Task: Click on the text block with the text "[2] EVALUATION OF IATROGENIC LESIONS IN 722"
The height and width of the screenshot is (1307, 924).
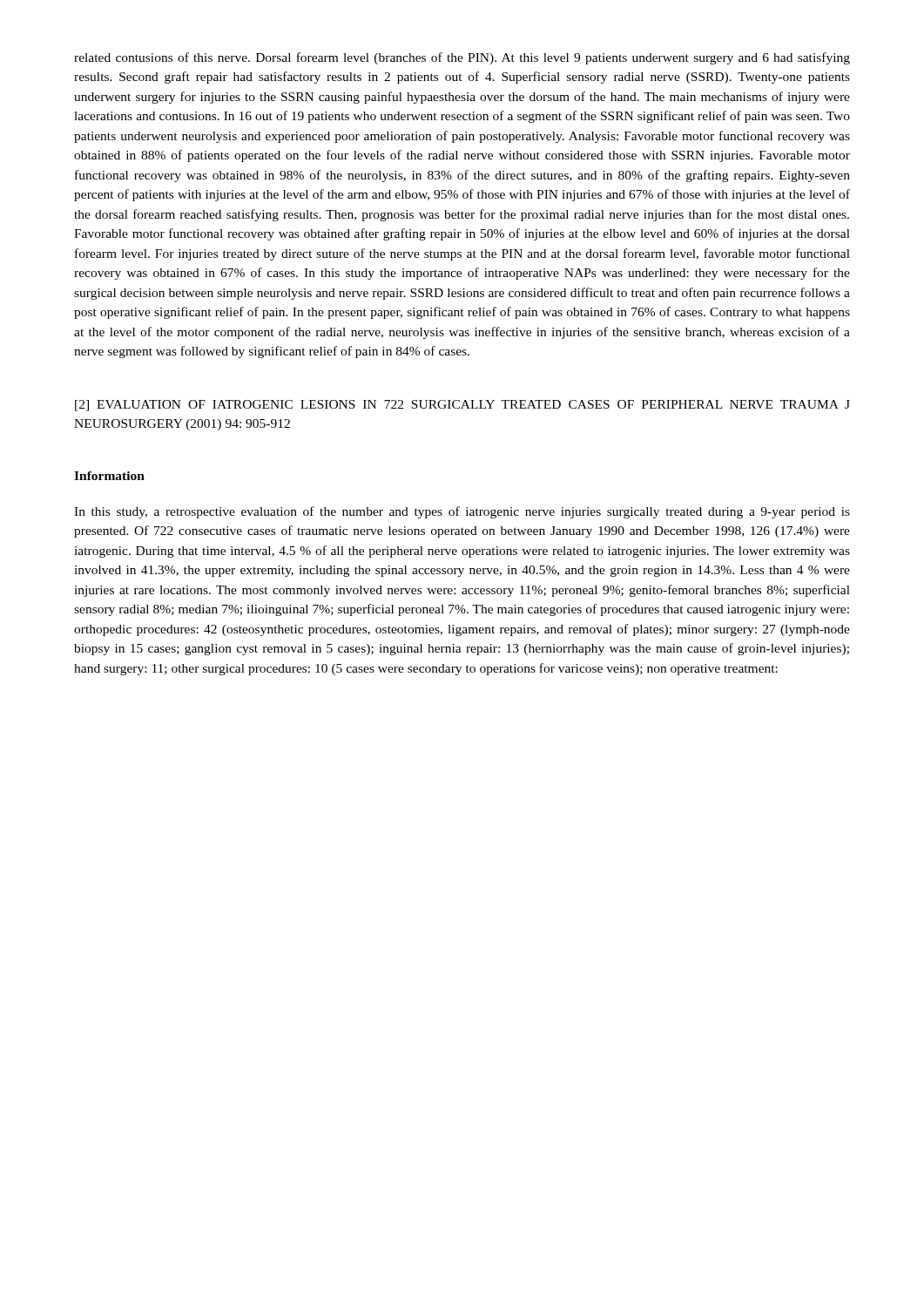Action: 462,413
